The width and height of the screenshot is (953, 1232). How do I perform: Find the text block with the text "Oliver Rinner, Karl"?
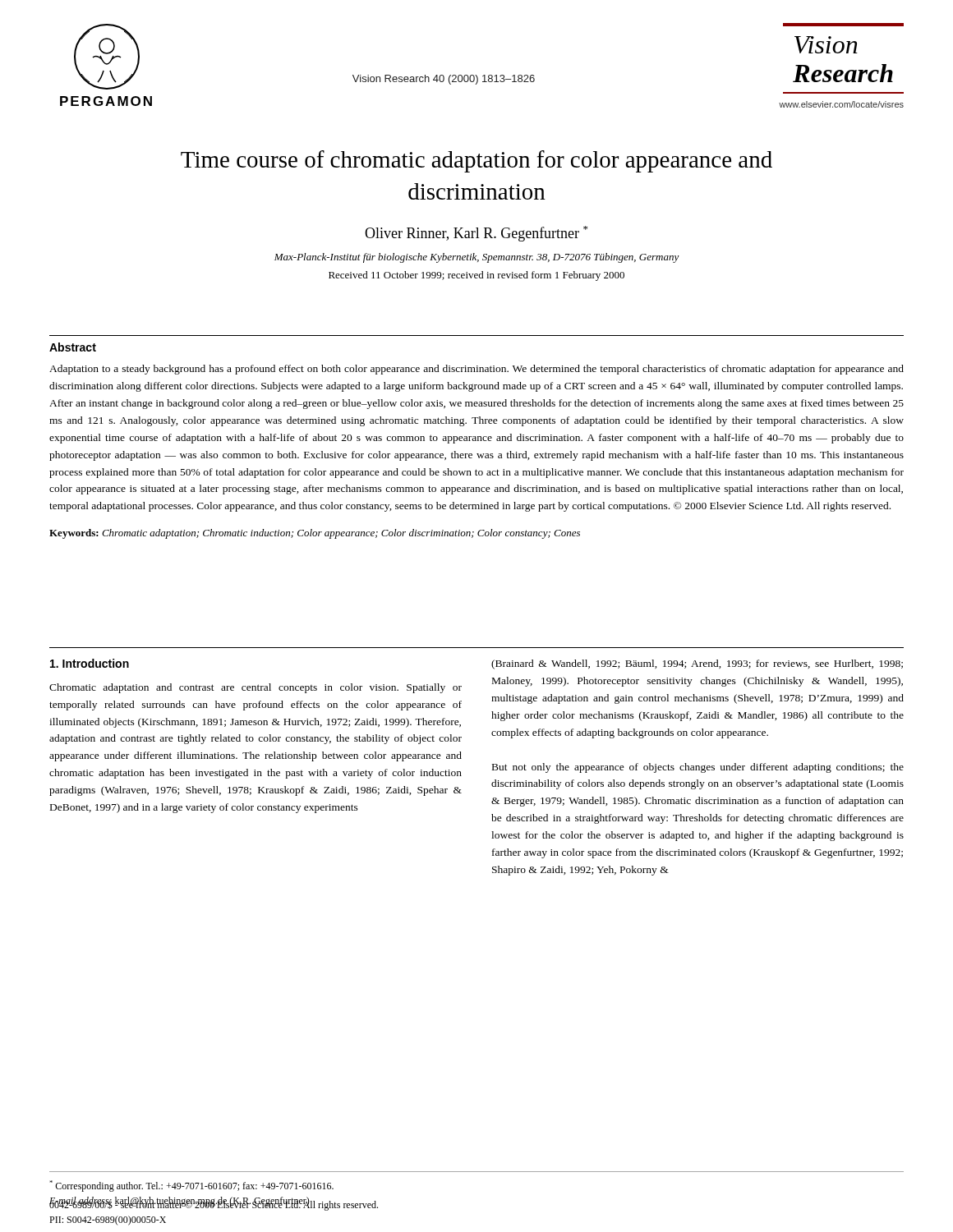pyautogui.click(x=476, y=232)
